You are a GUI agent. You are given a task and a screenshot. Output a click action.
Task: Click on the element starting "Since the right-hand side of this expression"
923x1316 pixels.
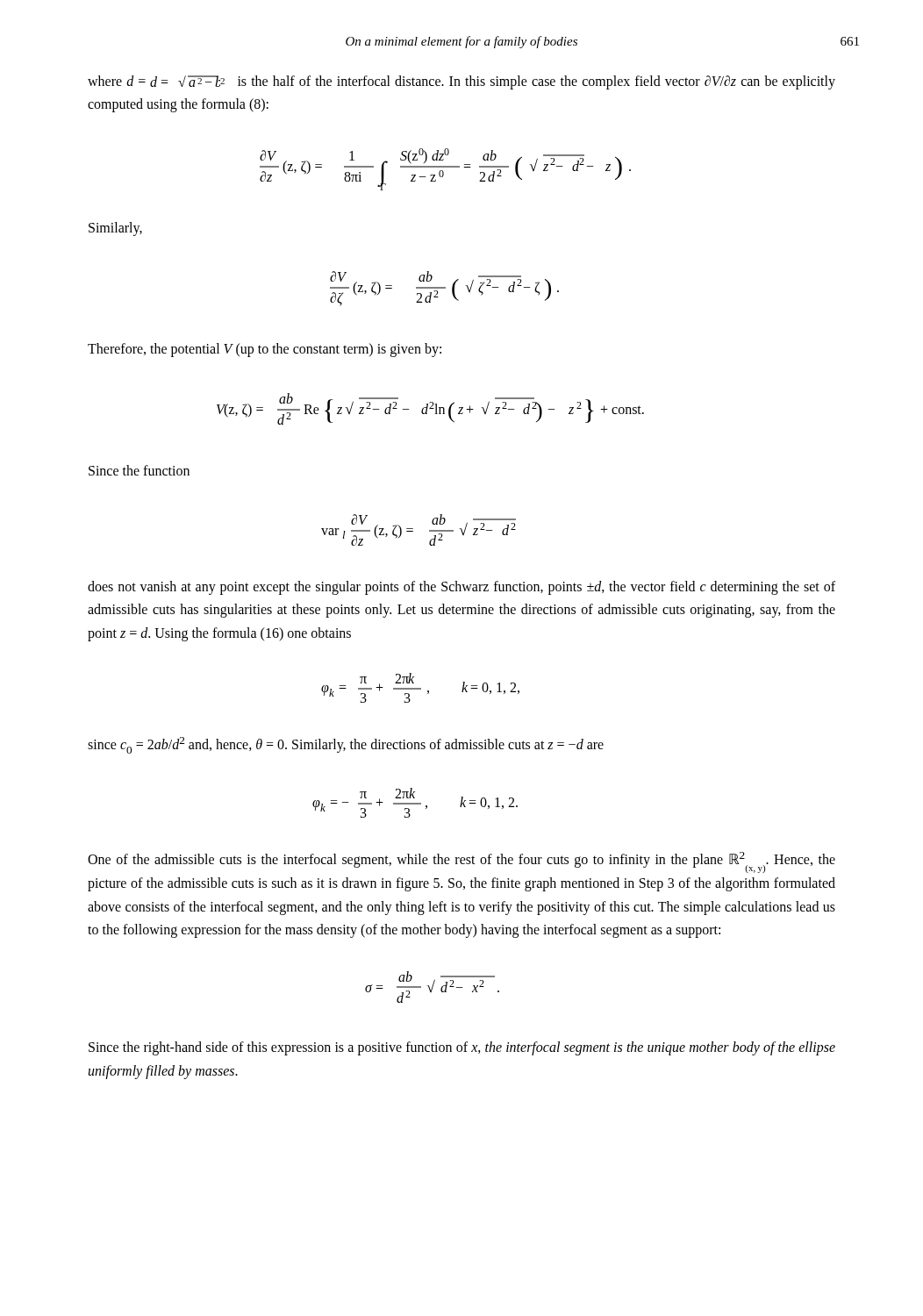point(462,1059)
